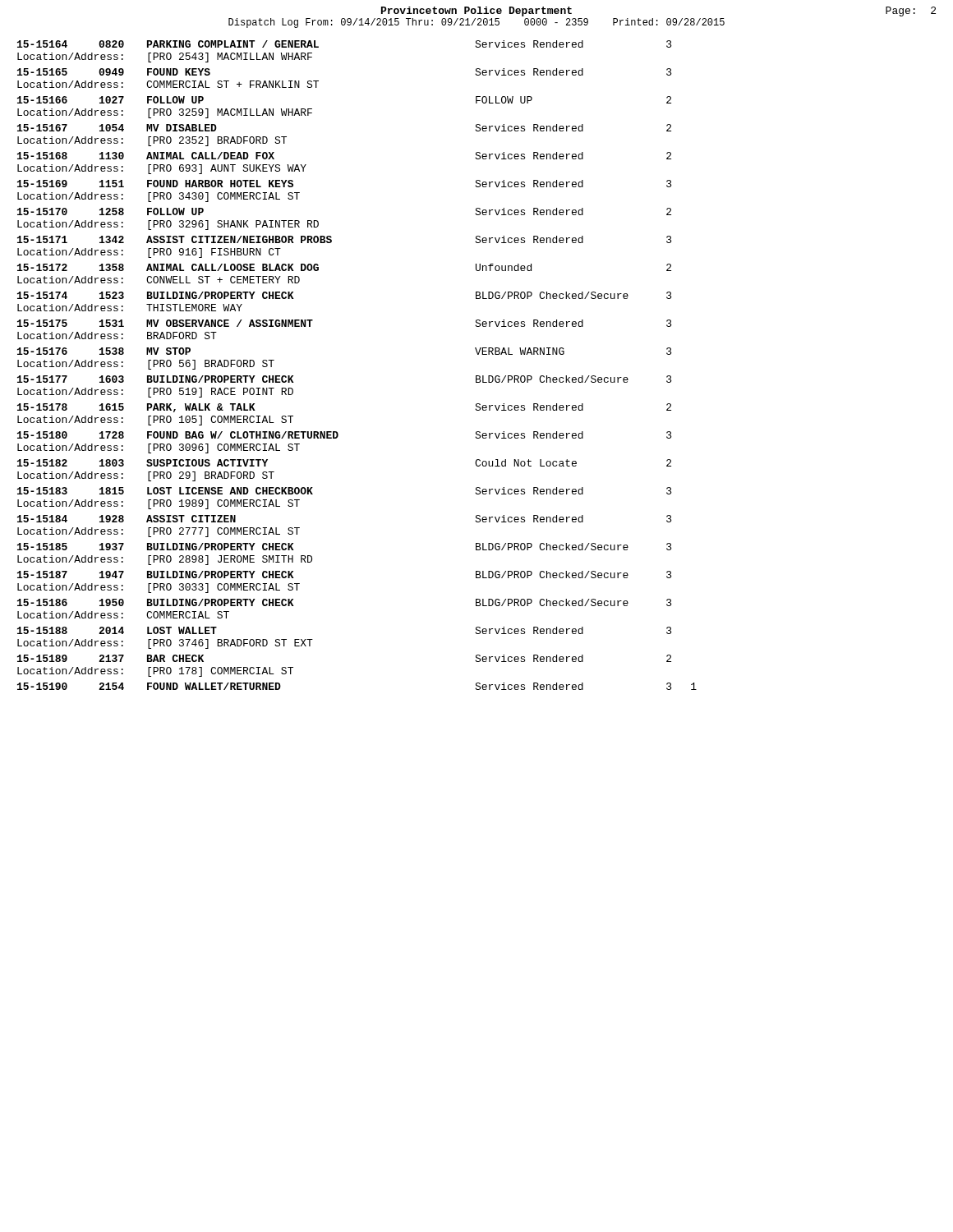
Task: Select the list item containing "15-15180 1728 FOUND BAG"
Action: tap(476, 442)
